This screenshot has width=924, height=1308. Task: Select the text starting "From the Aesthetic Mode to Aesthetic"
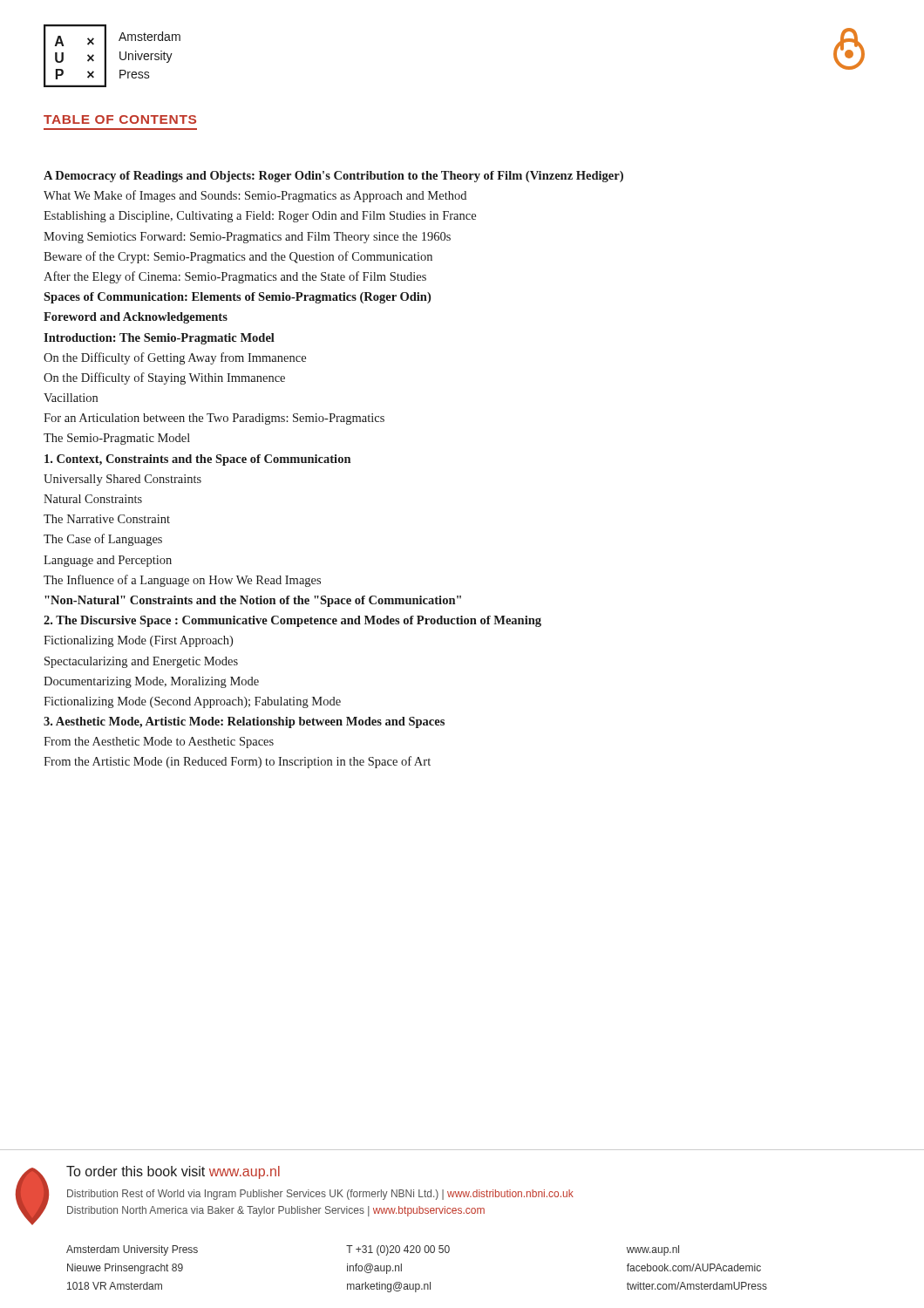tap(159, 741)
